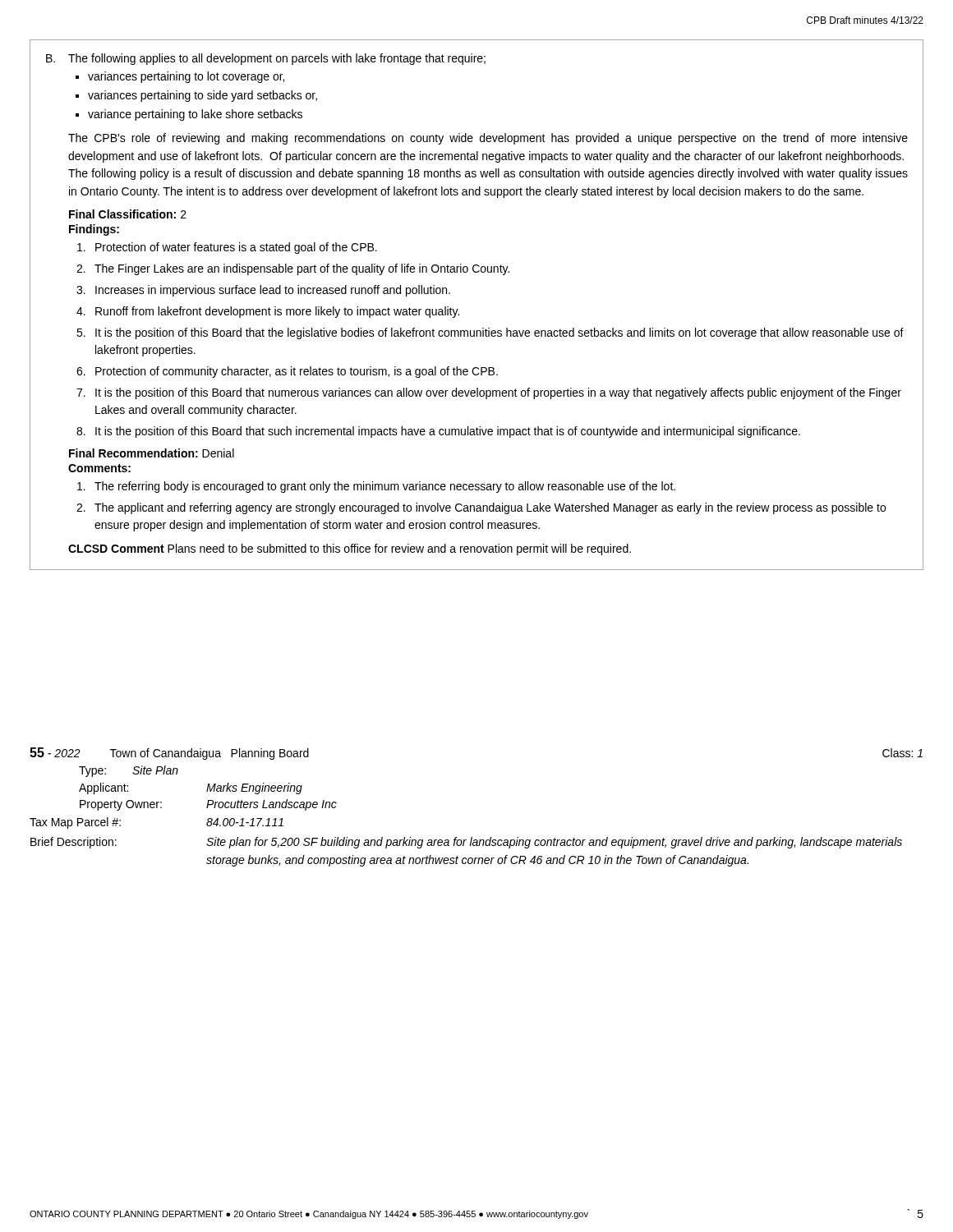The width and height of the screenshot is (953, 1232).
Task: Locate the list item that reads "7.It is the position of this"
Action: (x=492, y=401)
